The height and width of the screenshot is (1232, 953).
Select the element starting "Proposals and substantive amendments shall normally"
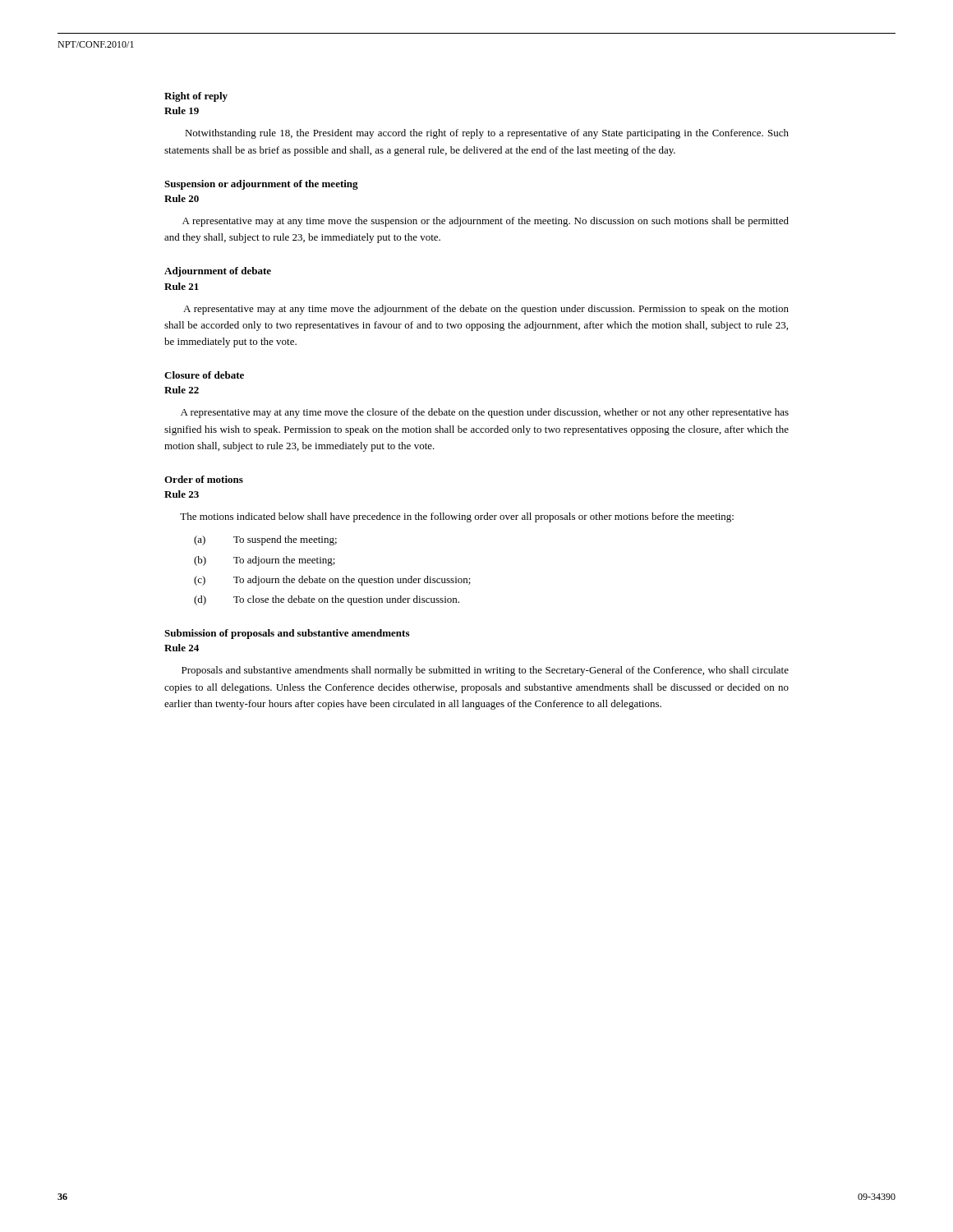coord(476,687)
